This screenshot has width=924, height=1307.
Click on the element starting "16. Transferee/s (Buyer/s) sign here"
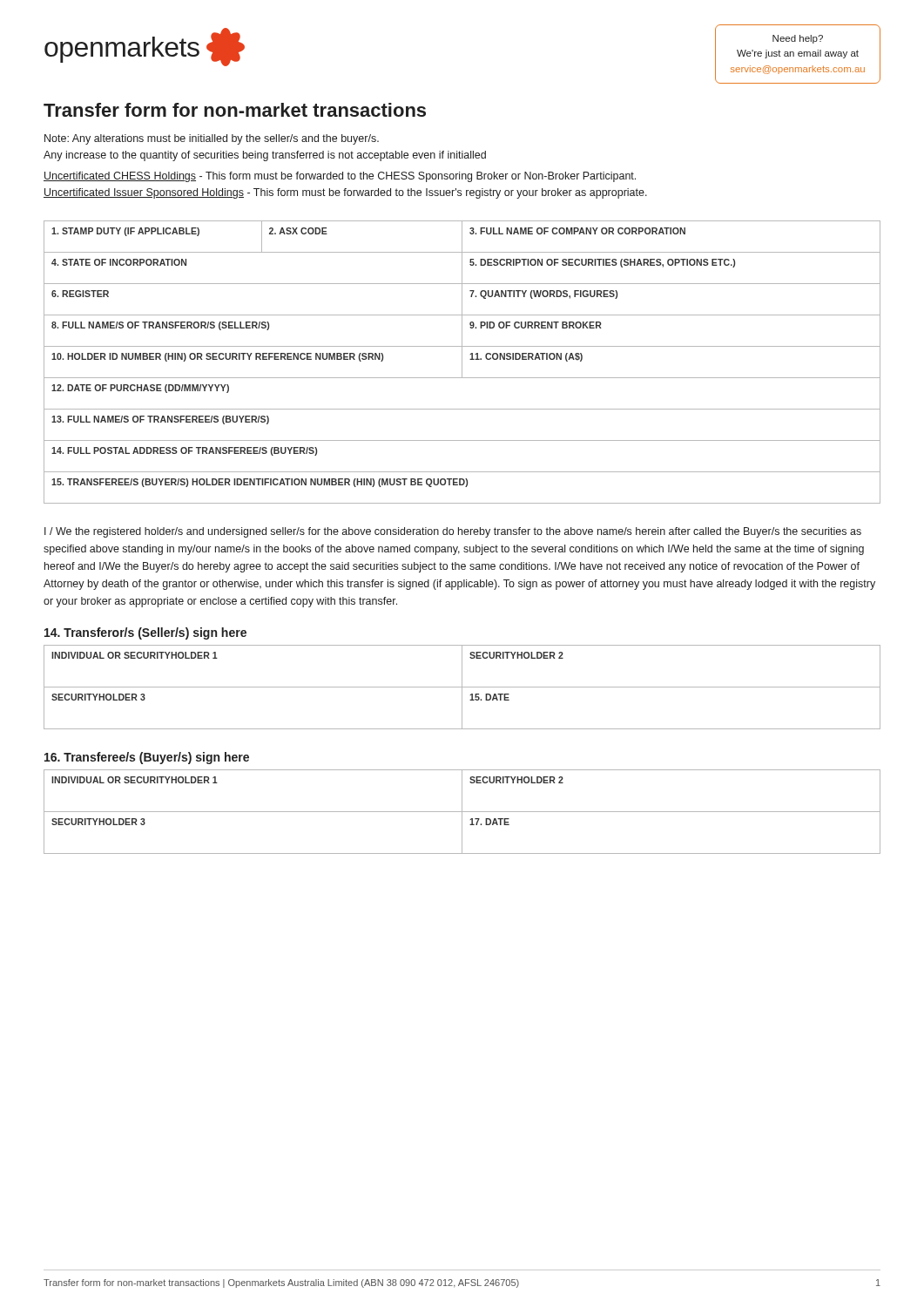[147, 757]
